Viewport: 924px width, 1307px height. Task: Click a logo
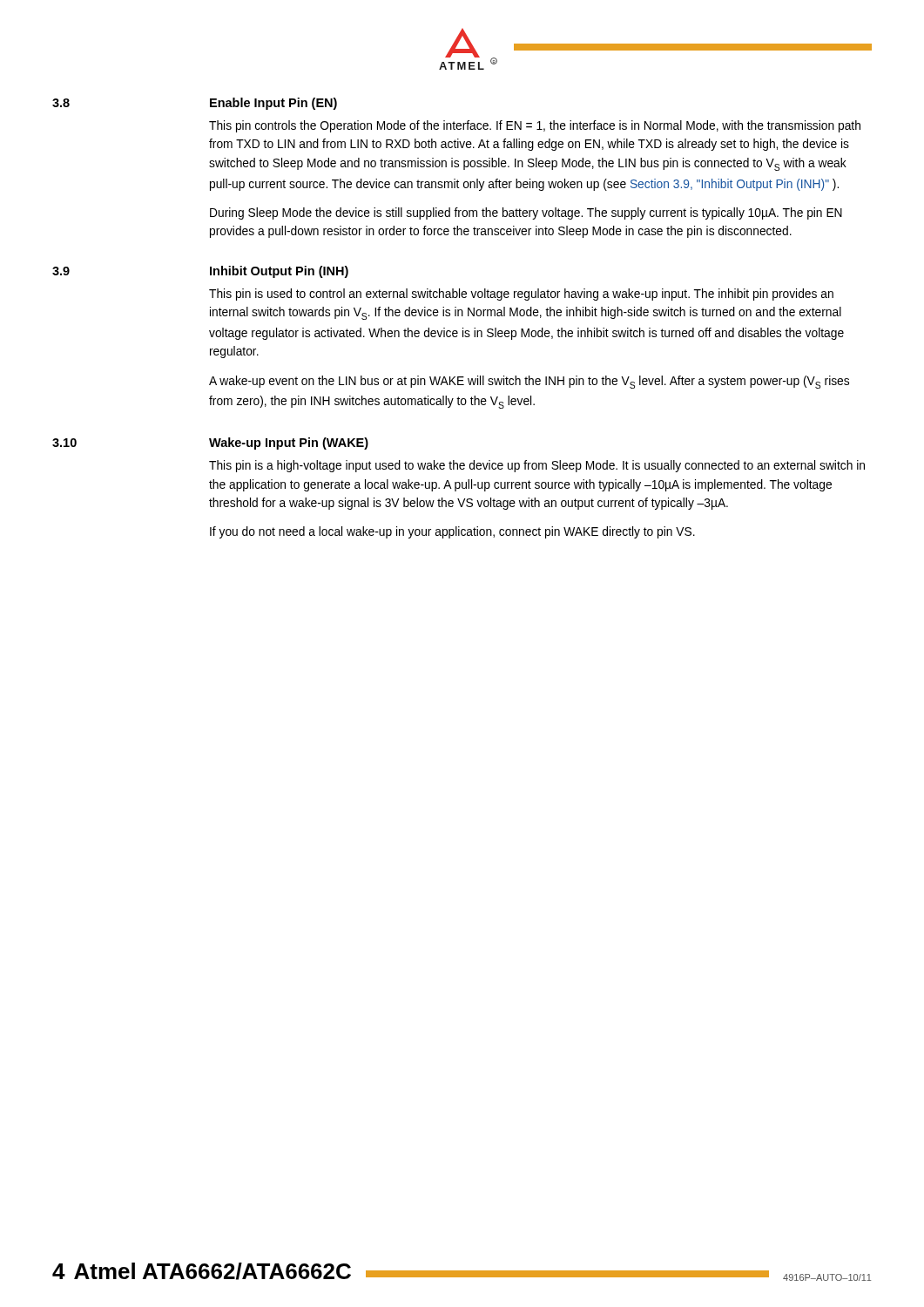462,48
